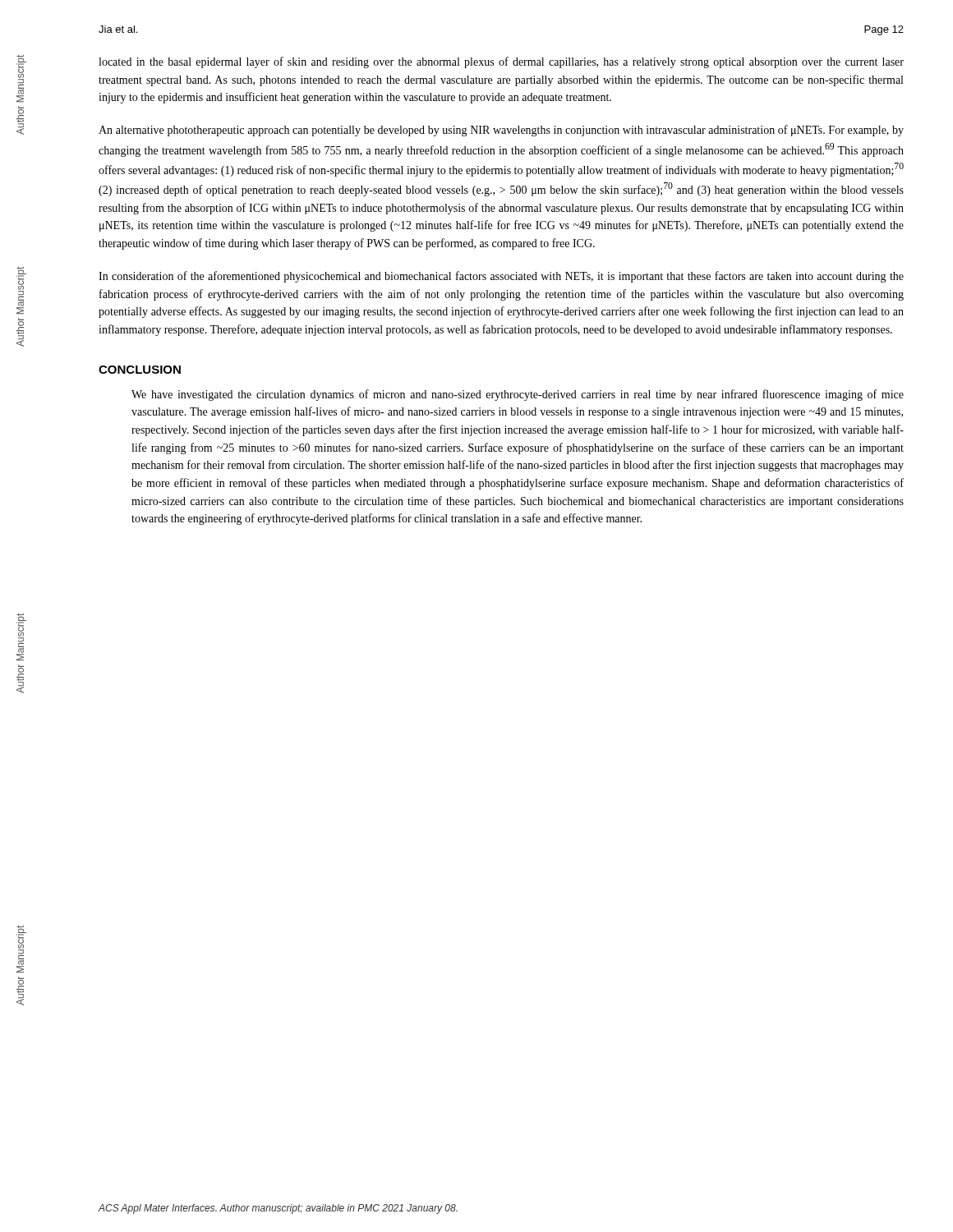This screenshot has width=953, height=1232.
Task: Navigate to the block starting "We have investigated the"
Action: click(x=518, y=457)
